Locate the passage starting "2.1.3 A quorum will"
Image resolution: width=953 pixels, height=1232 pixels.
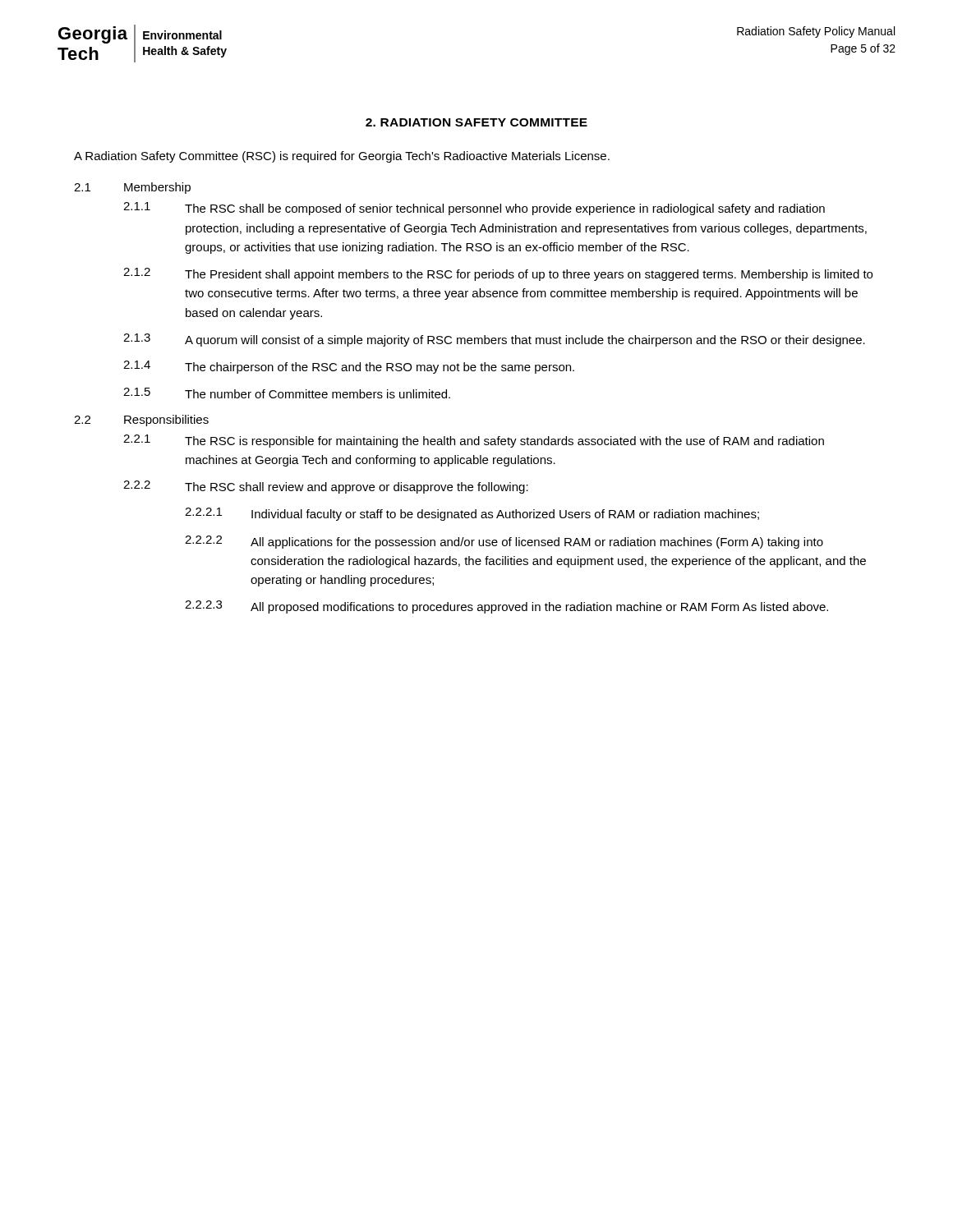(x=501, y=339)
